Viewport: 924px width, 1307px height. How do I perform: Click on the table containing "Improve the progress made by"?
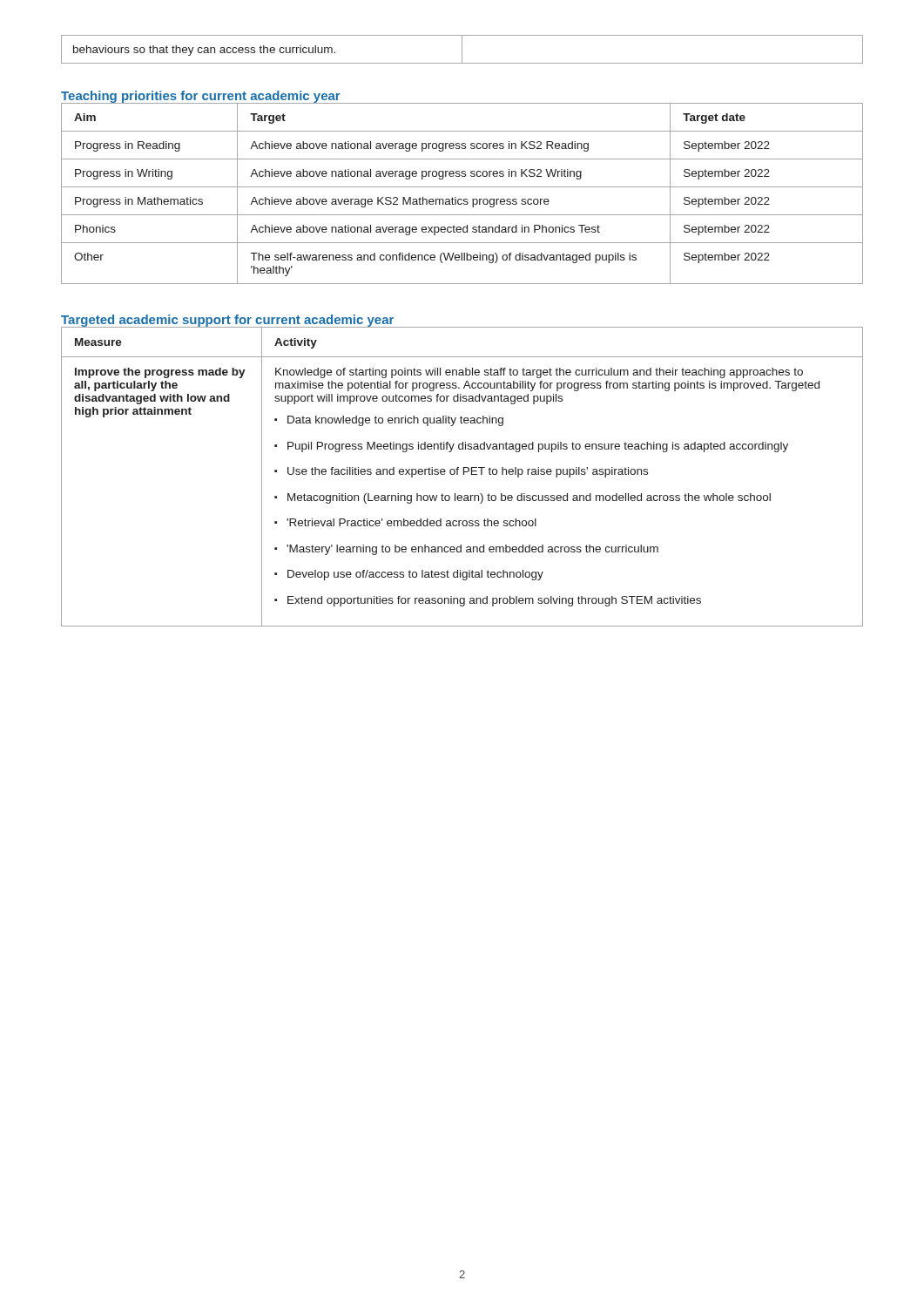click(x=462, y=476)
